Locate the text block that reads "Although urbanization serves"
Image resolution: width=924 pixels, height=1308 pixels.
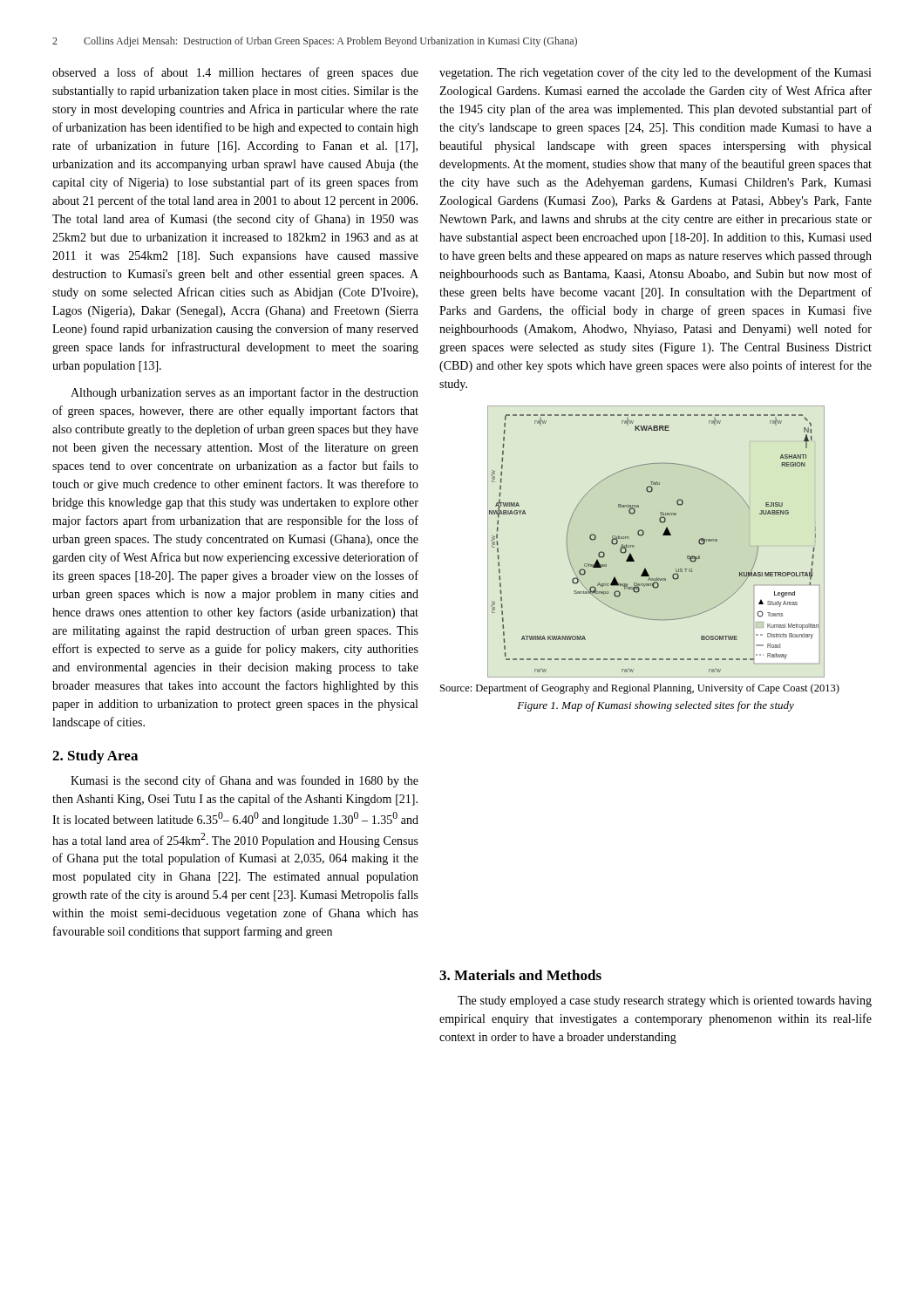235,558
